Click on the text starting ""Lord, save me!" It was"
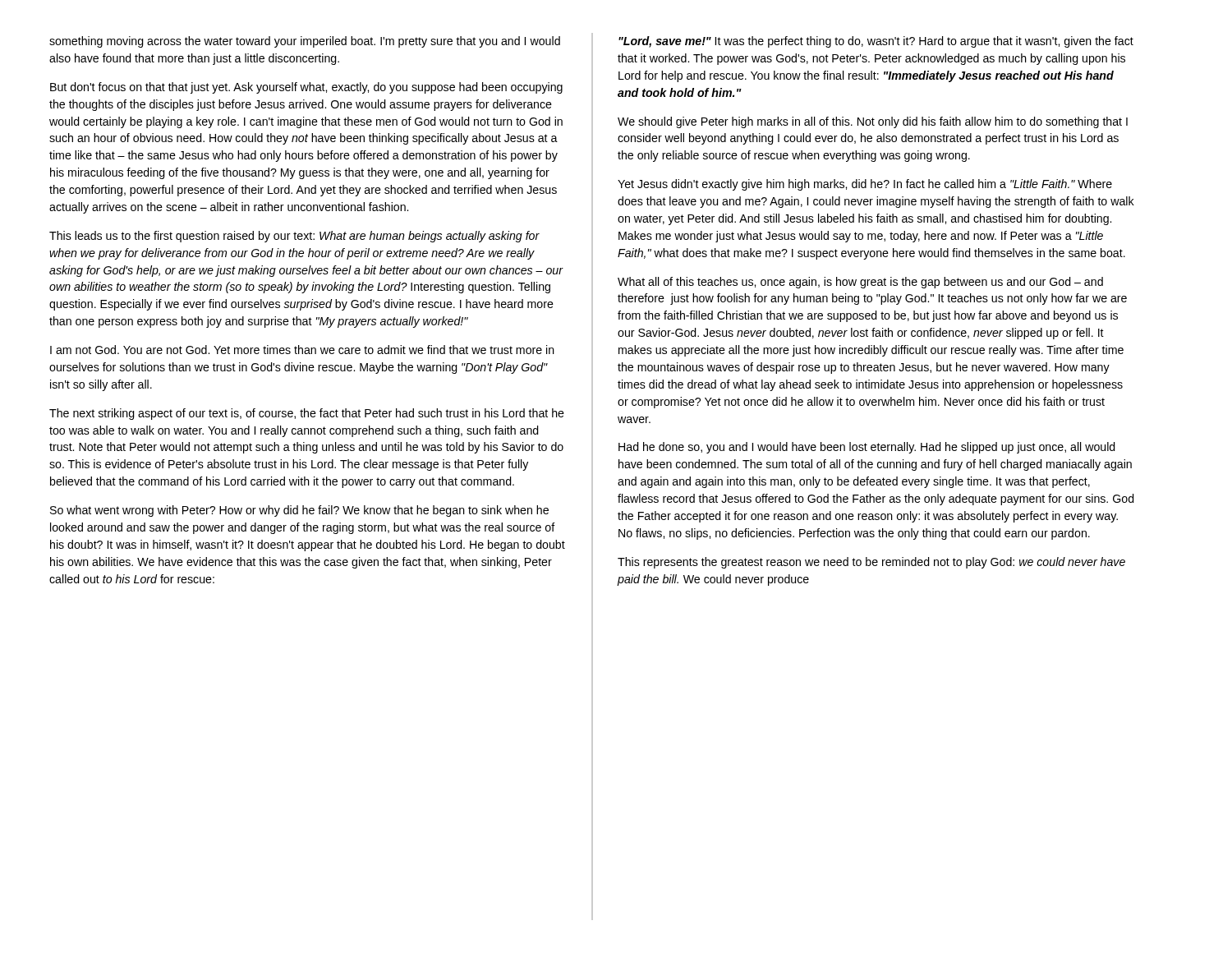 tap(875, 67)
